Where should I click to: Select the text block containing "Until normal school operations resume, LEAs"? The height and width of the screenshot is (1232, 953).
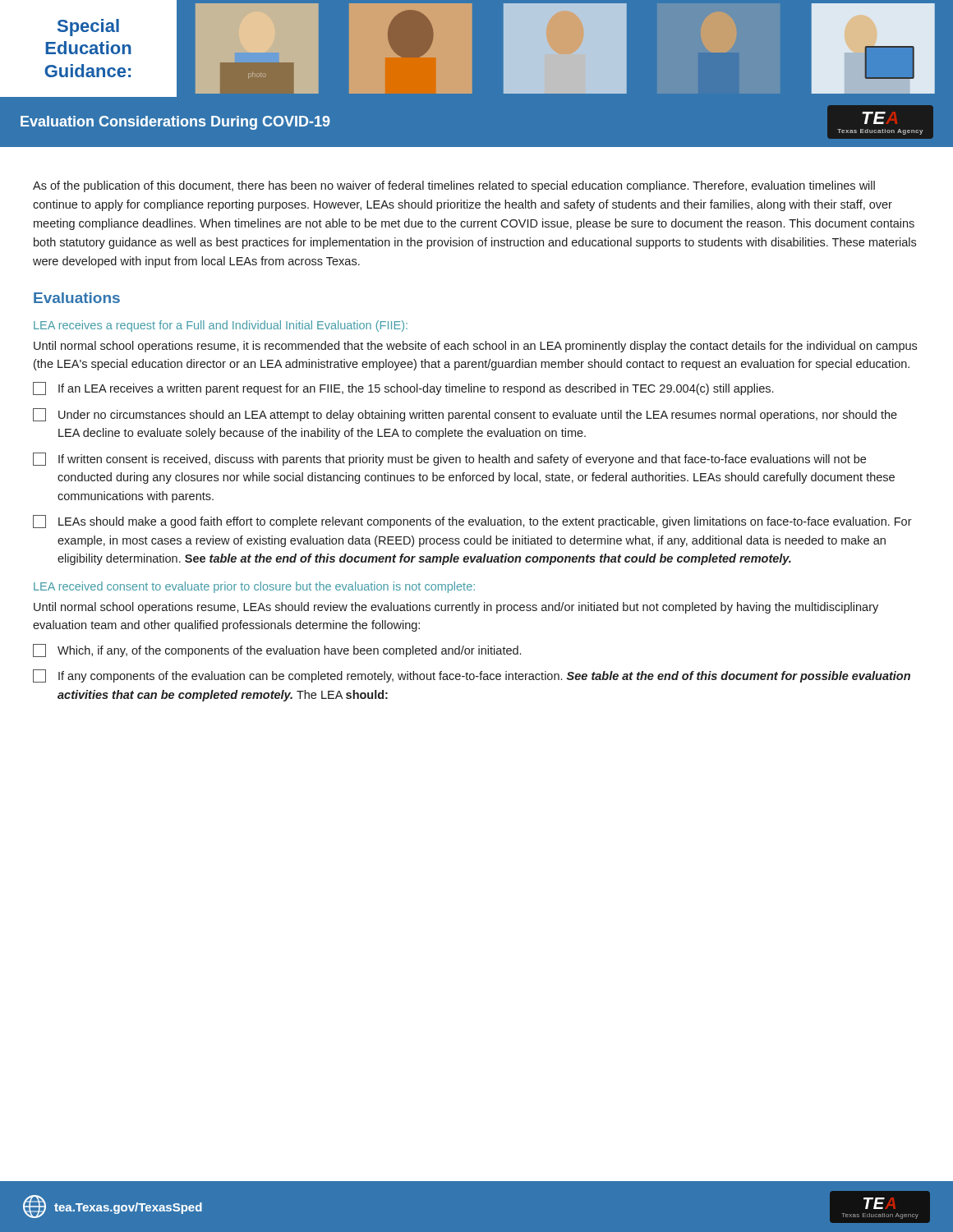pyautogui.click(x=456, y=616)
